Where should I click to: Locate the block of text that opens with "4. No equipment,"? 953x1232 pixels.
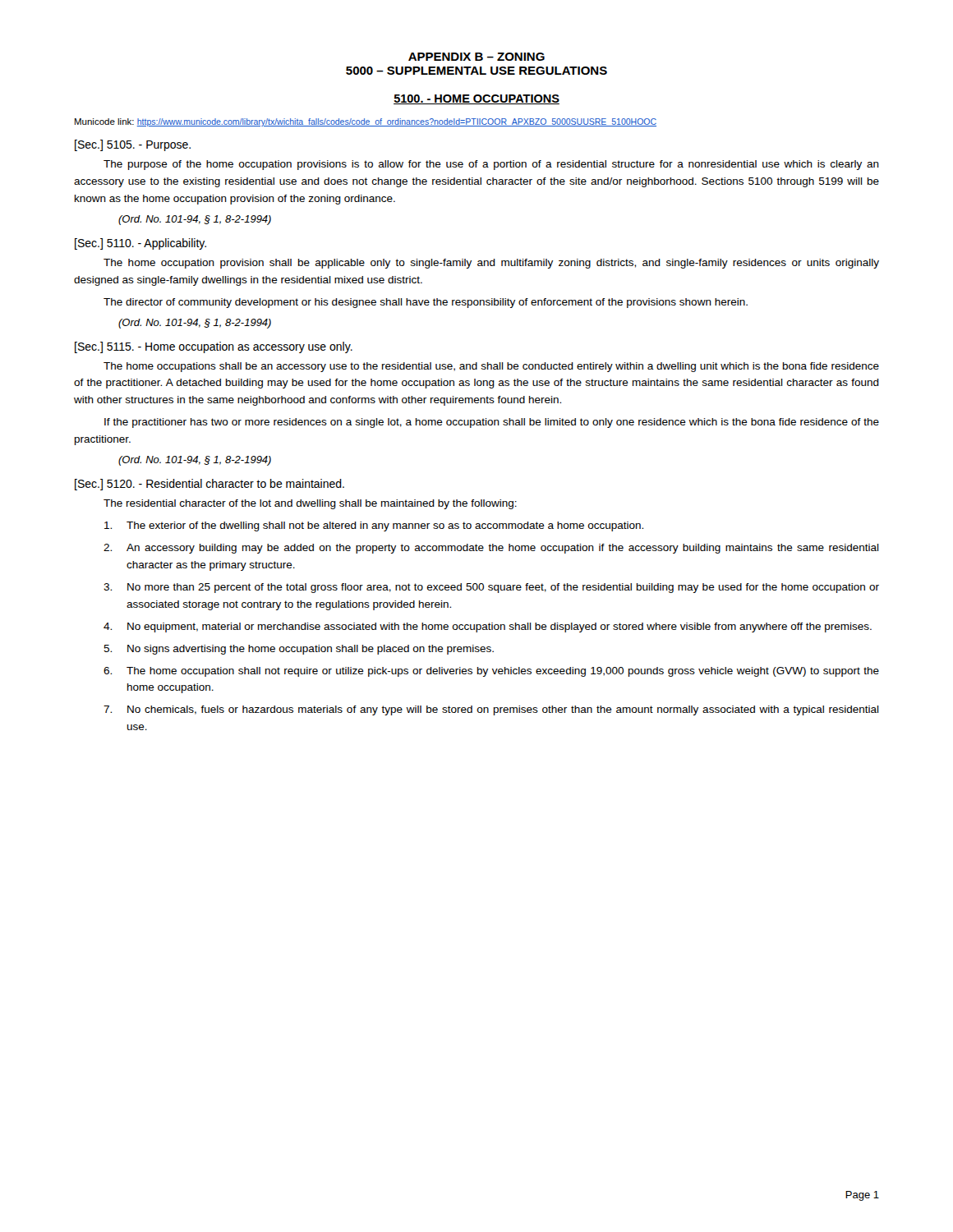click(491, 627)
